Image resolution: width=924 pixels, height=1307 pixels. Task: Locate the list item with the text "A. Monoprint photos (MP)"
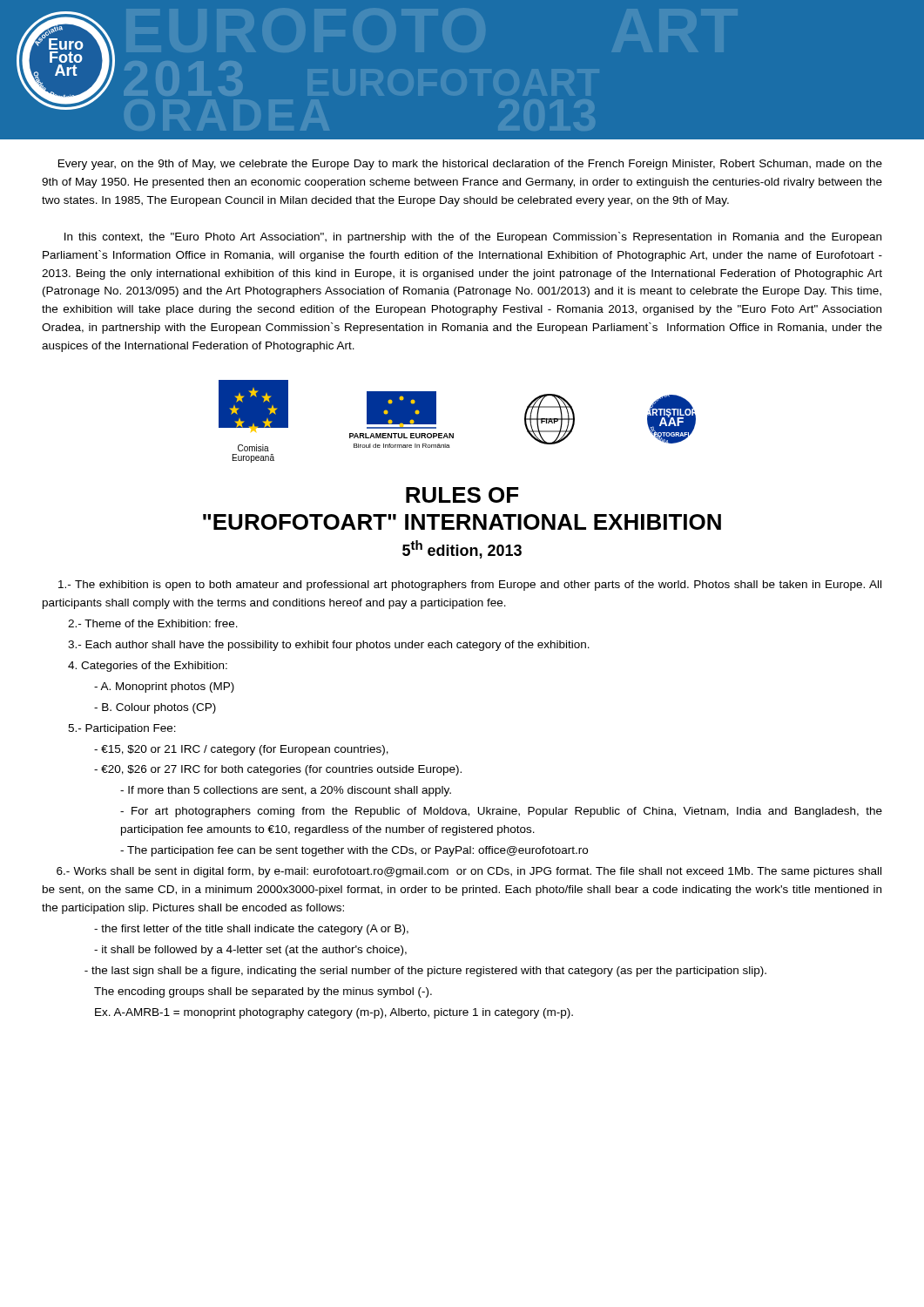click(164, 686)
